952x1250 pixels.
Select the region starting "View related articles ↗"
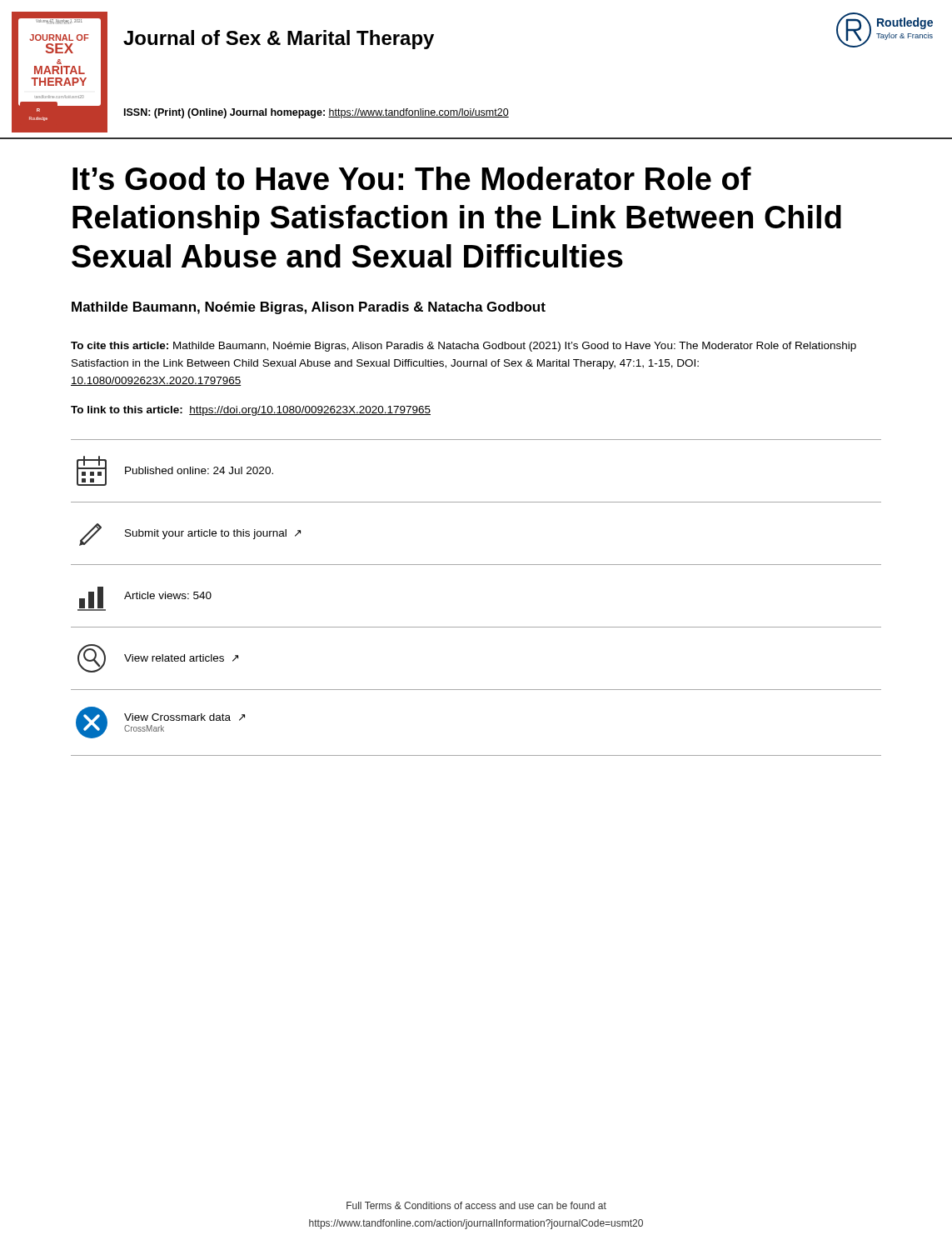pyautogui.click(x=155, y=658)
